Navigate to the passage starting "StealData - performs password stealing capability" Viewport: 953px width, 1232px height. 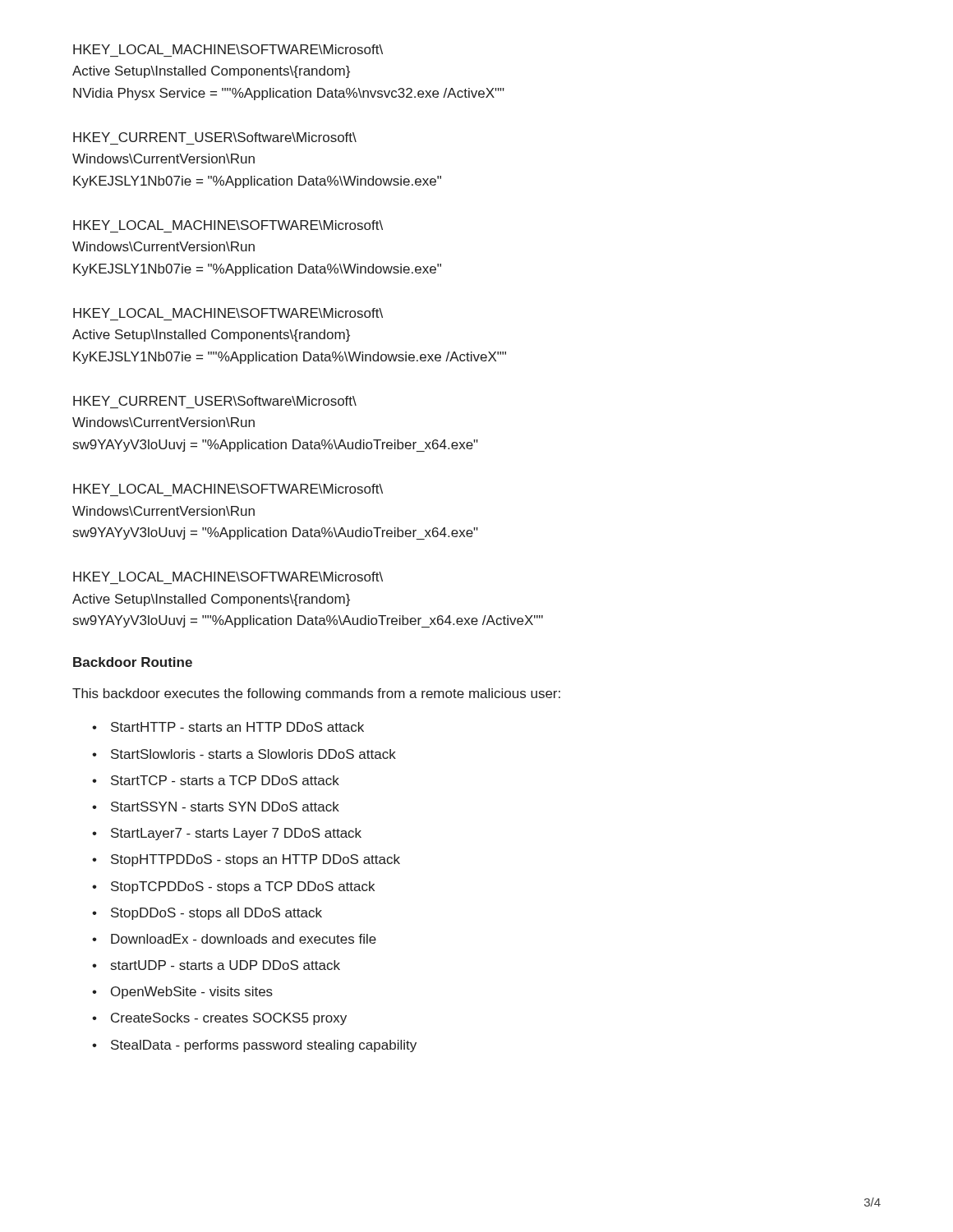[263, 1045]
